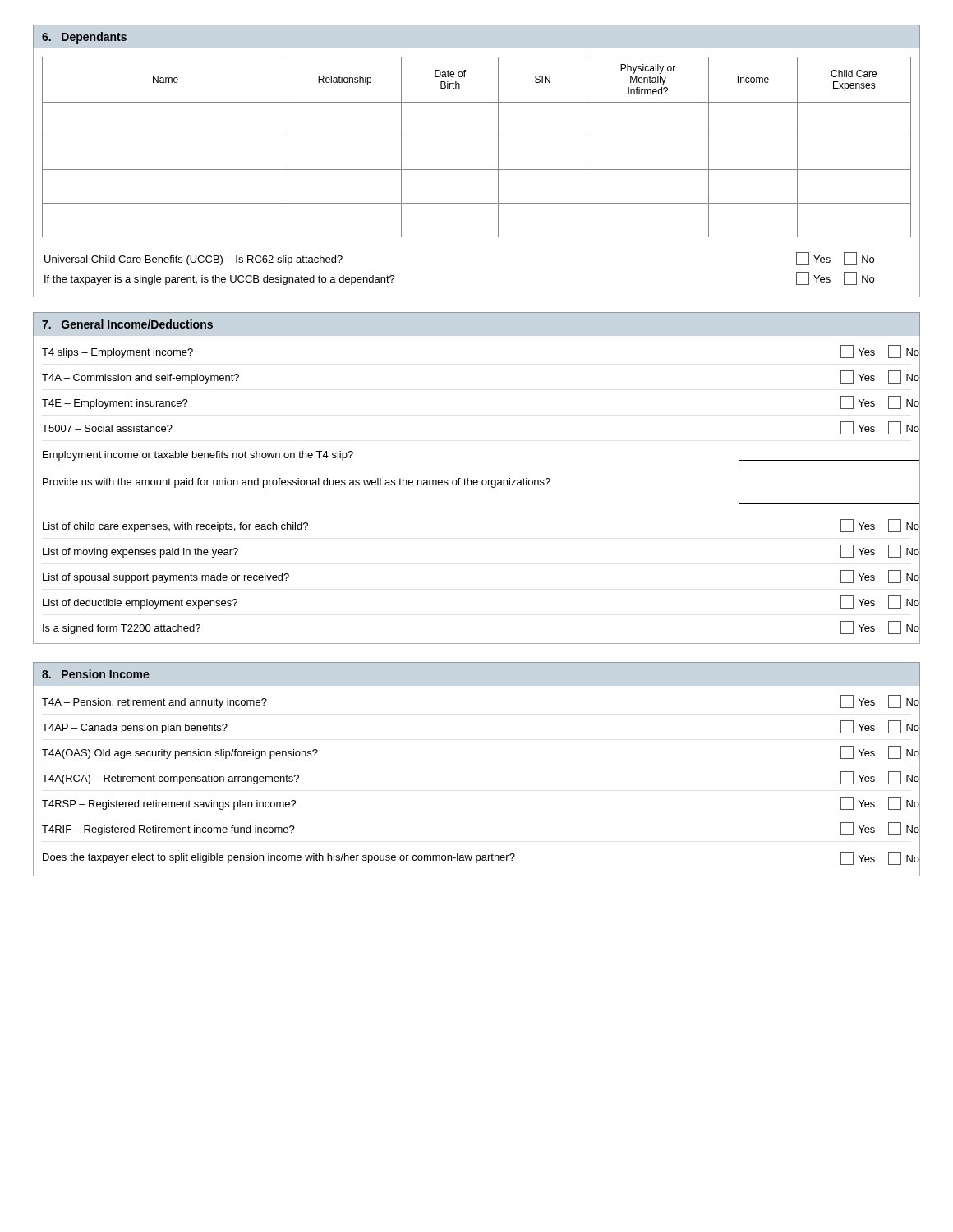Select the list item containing "T4A(RCA) – Retirement compensation arrangements? Yes"
Image resolution: width=953 pixels, height=1232 pixels.
click(174, 778)
